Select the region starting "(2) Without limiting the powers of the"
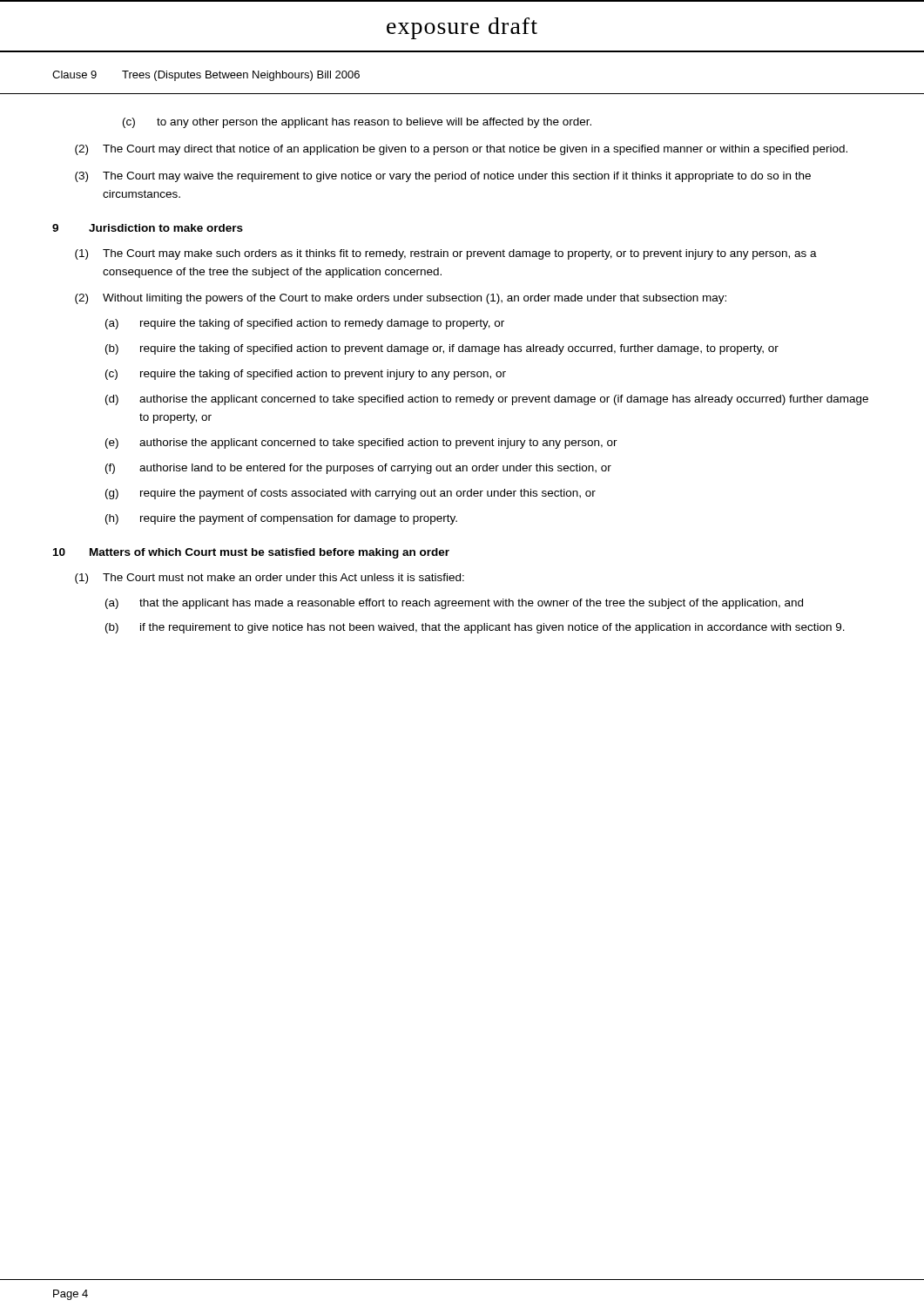The width and height of the screenshot is (924, 1307). coord(390,299)
